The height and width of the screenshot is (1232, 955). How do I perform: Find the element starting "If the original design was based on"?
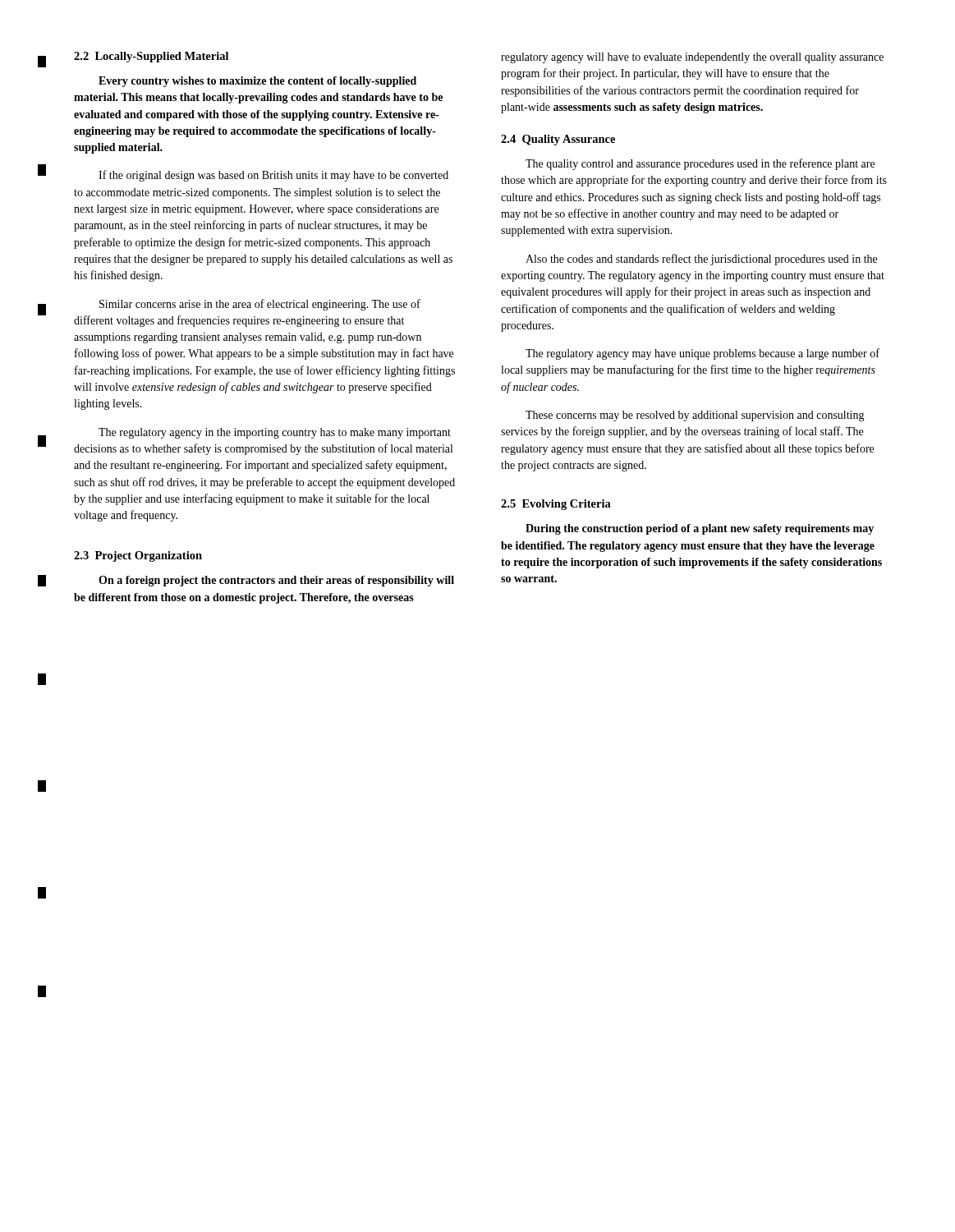click(x=267, y=226)
